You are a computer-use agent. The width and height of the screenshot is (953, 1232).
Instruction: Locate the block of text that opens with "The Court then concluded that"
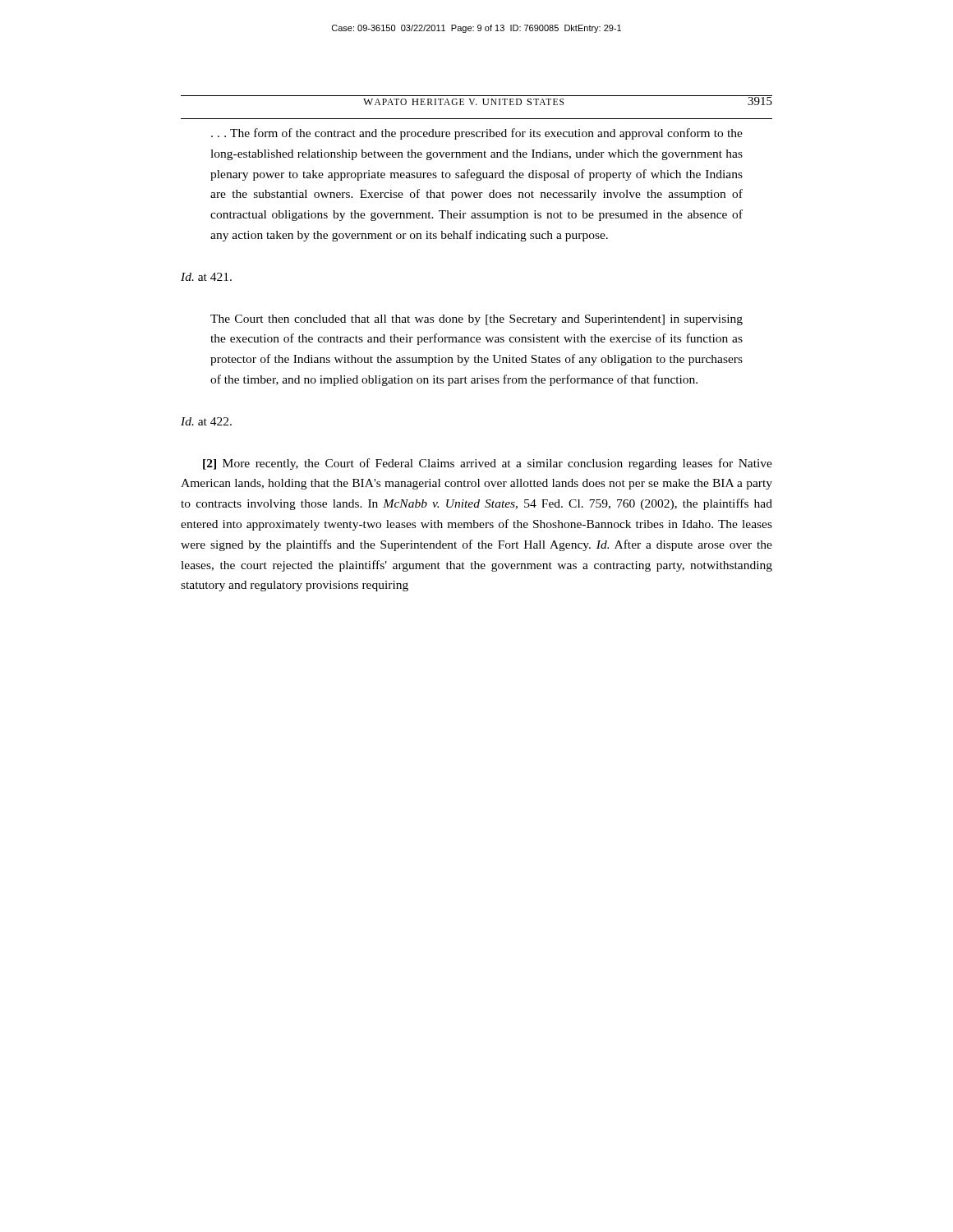tap(476, 348)
